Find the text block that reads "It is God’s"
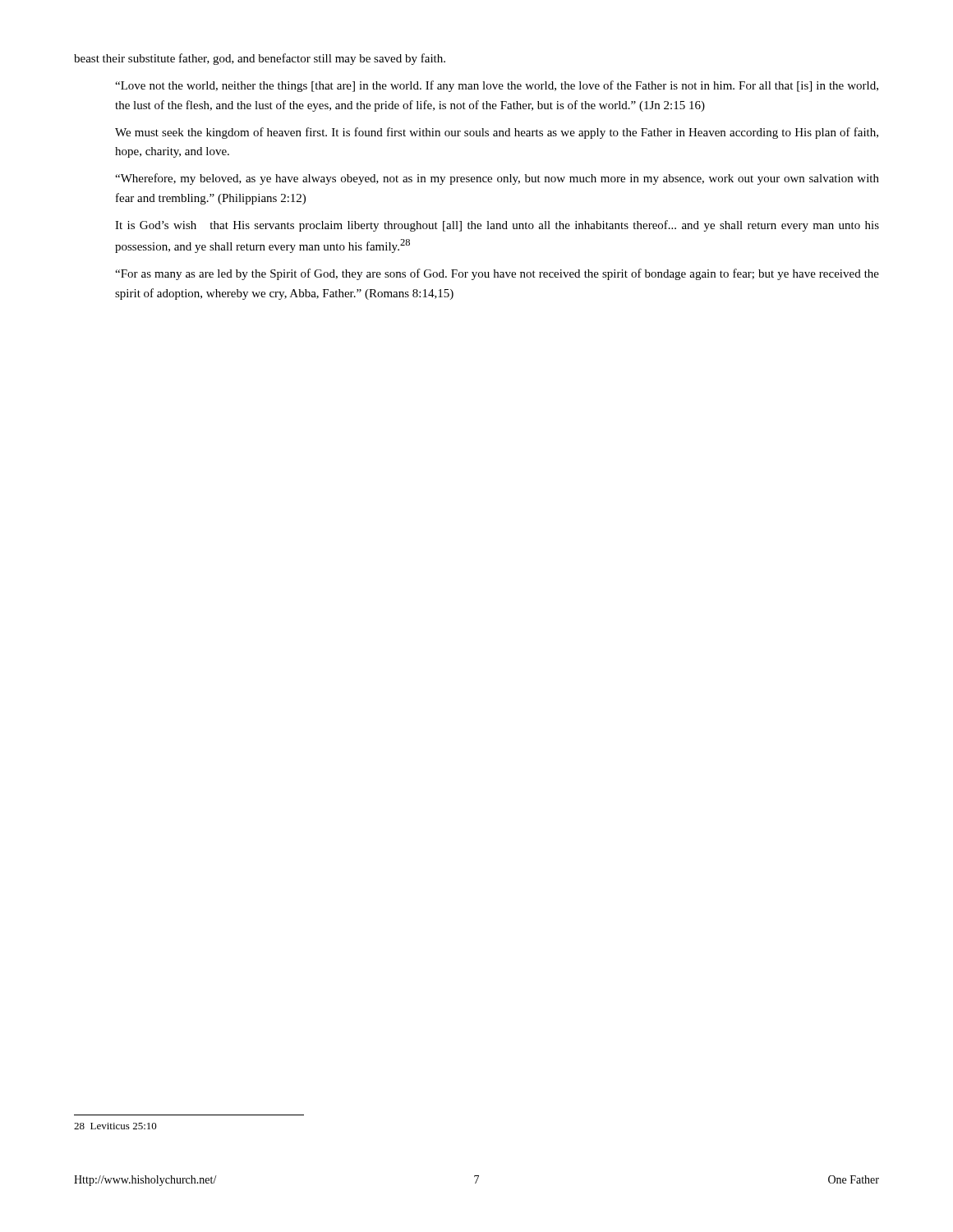The height and width of the screenshot is (1232, 953). [x=497, y=236]
